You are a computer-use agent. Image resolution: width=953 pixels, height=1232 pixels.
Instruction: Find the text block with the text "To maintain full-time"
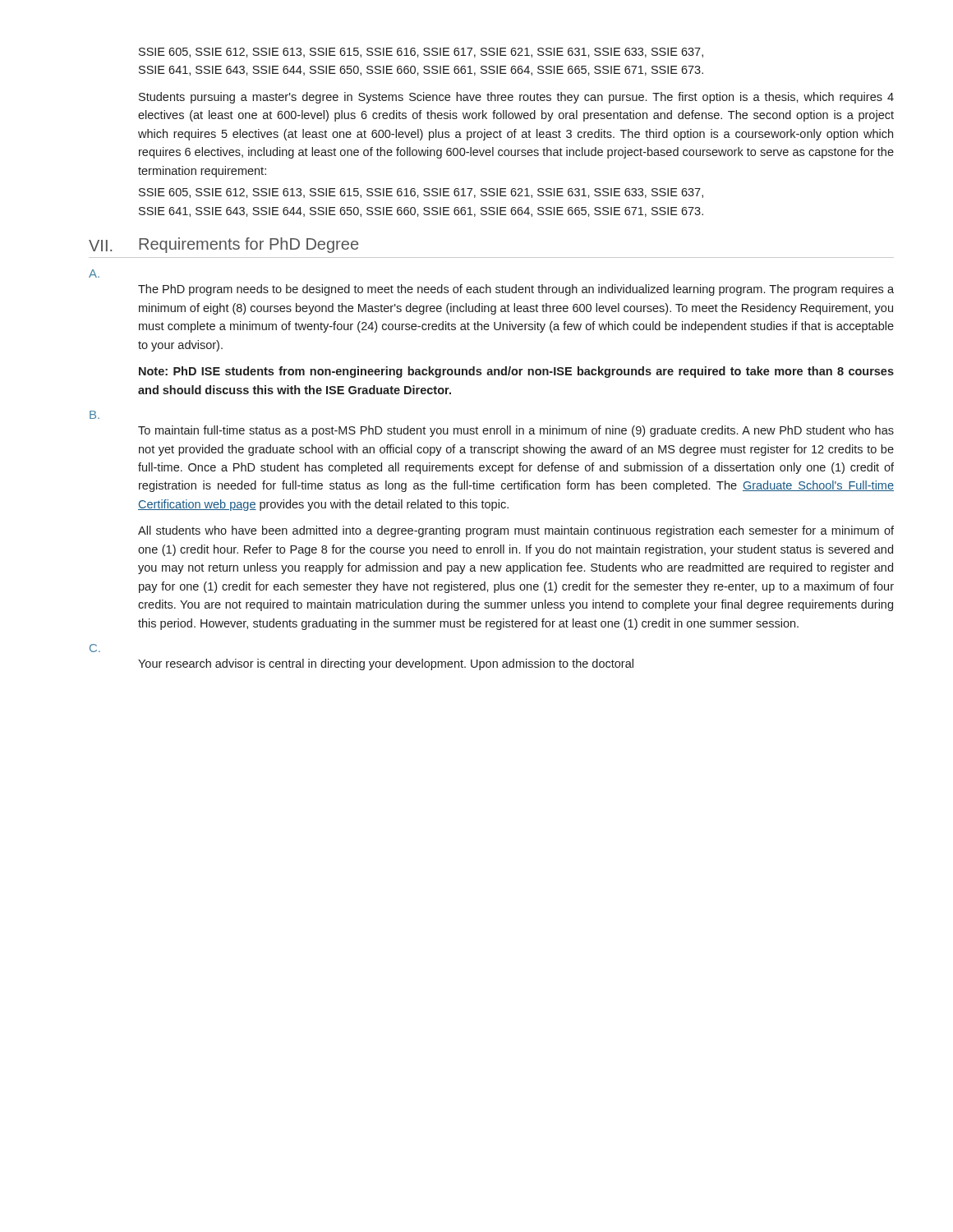tap(516, 467)
